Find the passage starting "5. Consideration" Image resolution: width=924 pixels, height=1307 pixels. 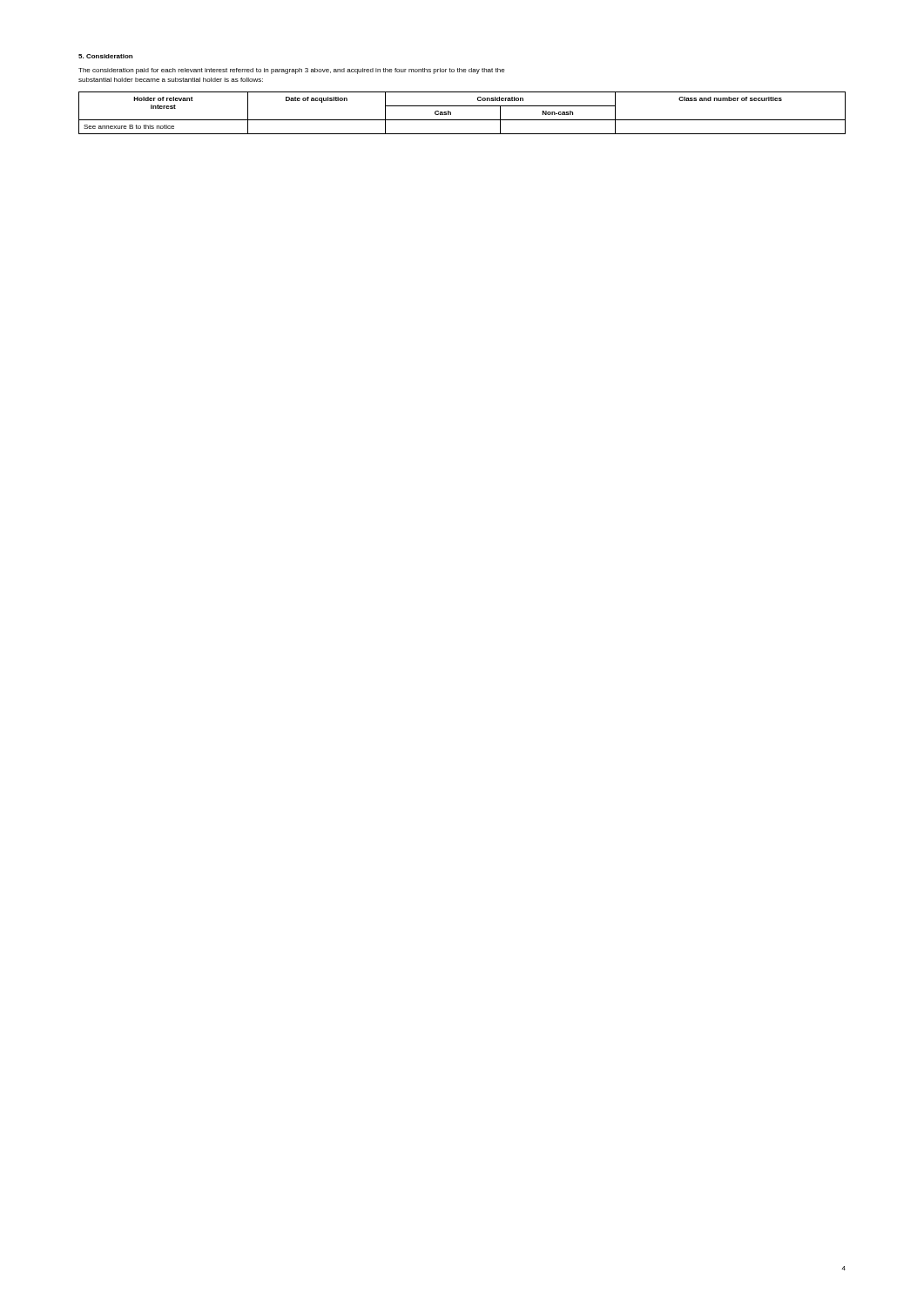tap(106, 56)
